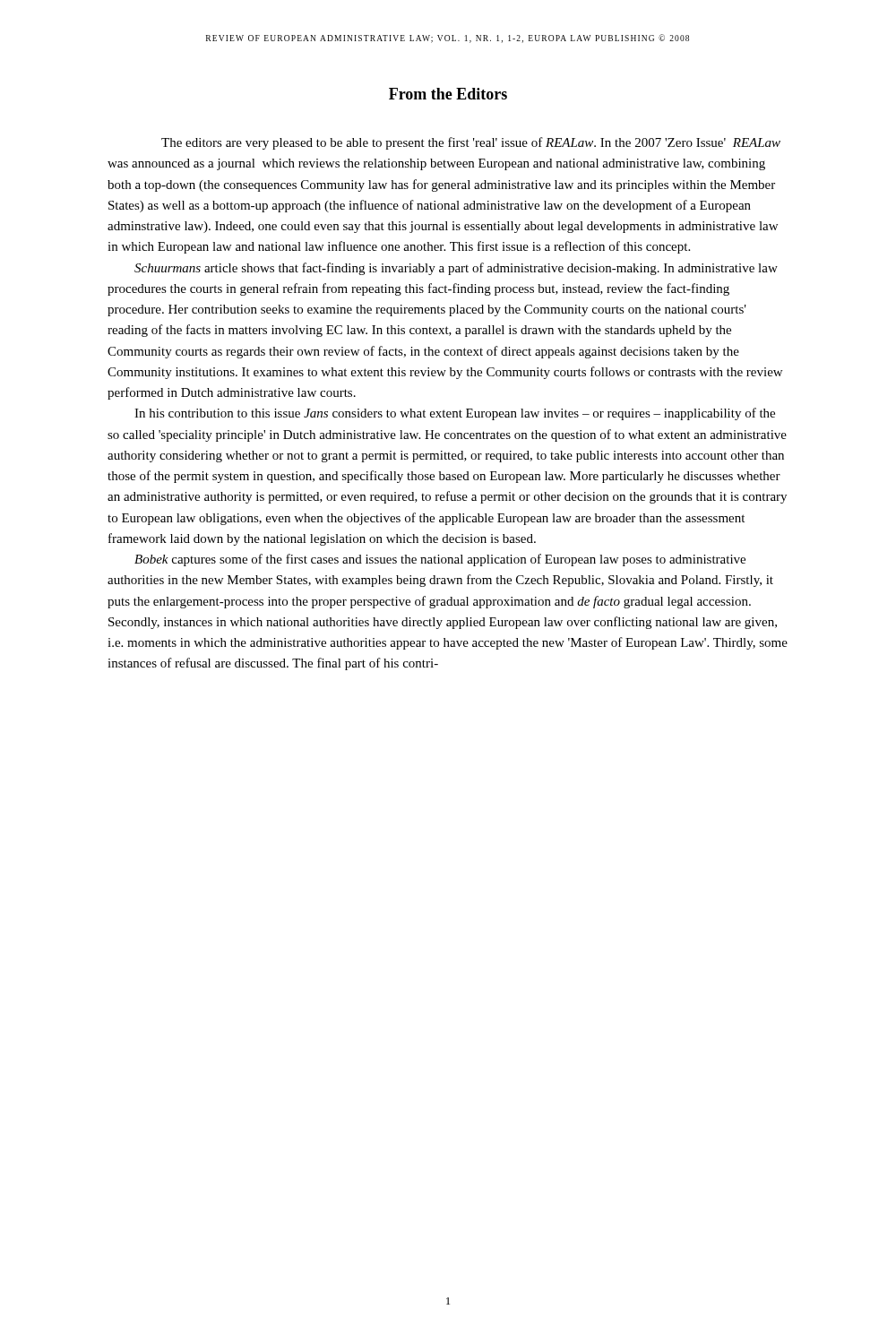This screenshot has height=1344, width=896.
Task: Find the section header with the text "From the Editors"
Action: click(x=448, y=94)
